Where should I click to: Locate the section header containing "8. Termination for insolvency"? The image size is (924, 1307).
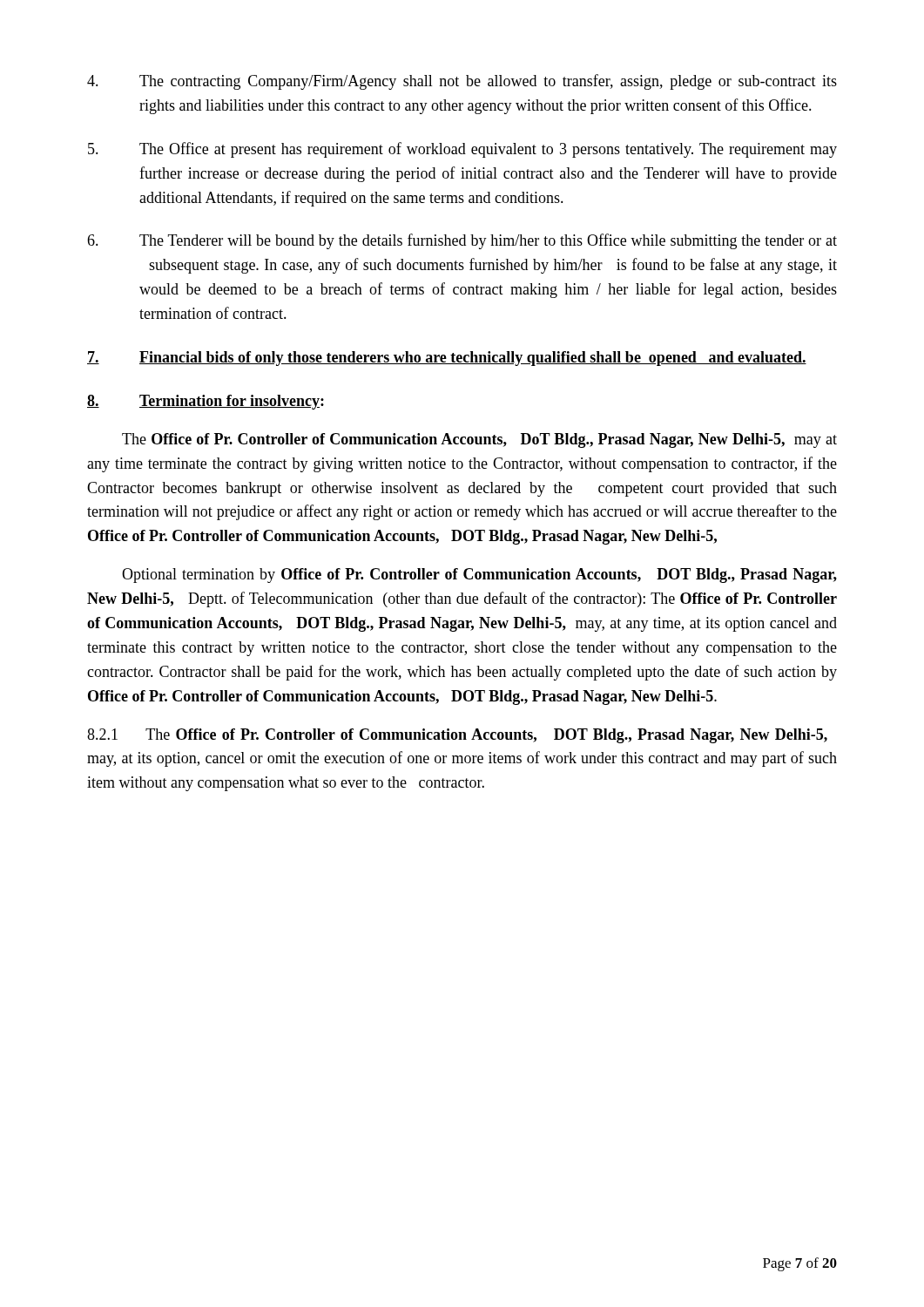pos(206,402)
